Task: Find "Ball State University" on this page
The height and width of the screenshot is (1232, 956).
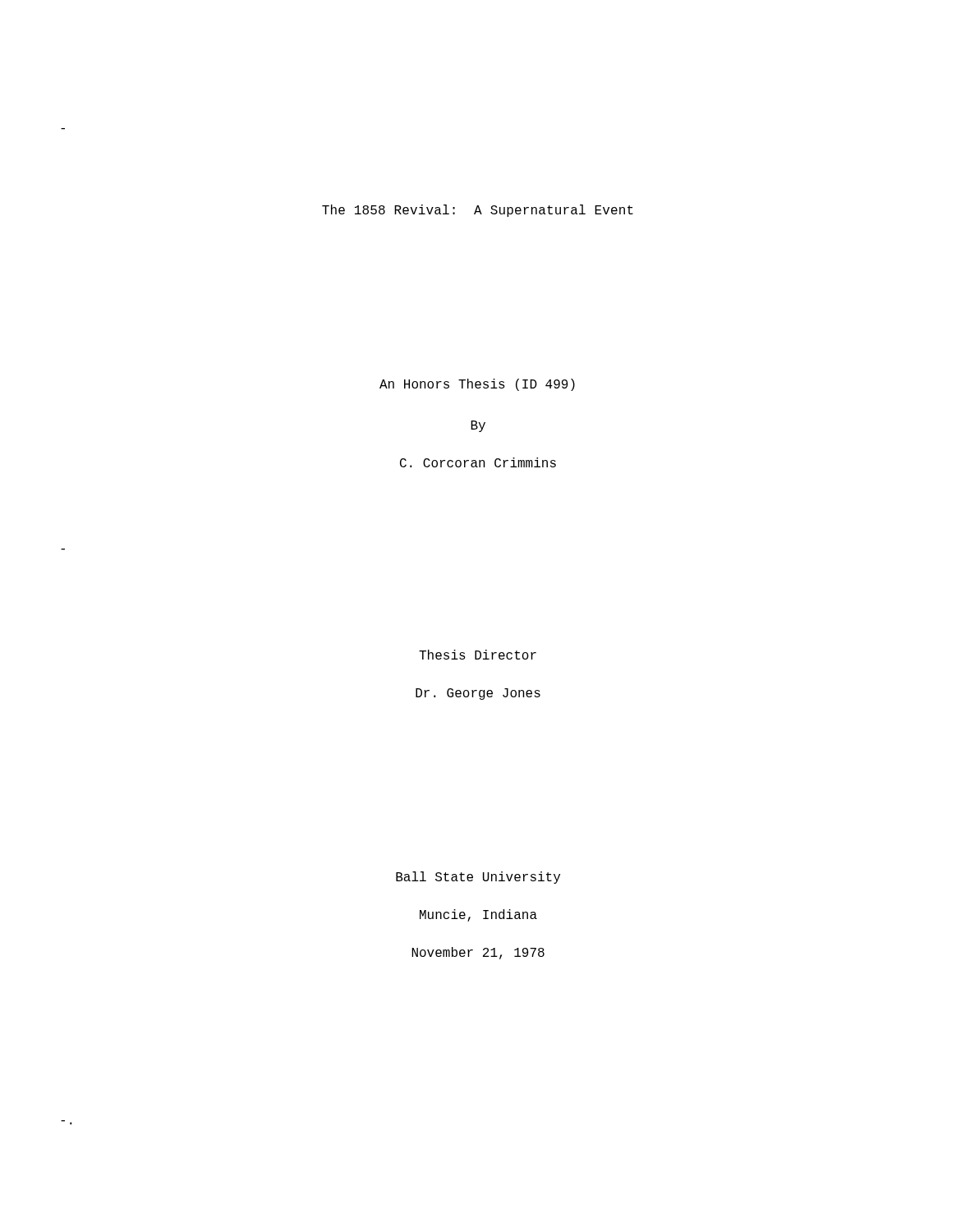Action: 478,878
